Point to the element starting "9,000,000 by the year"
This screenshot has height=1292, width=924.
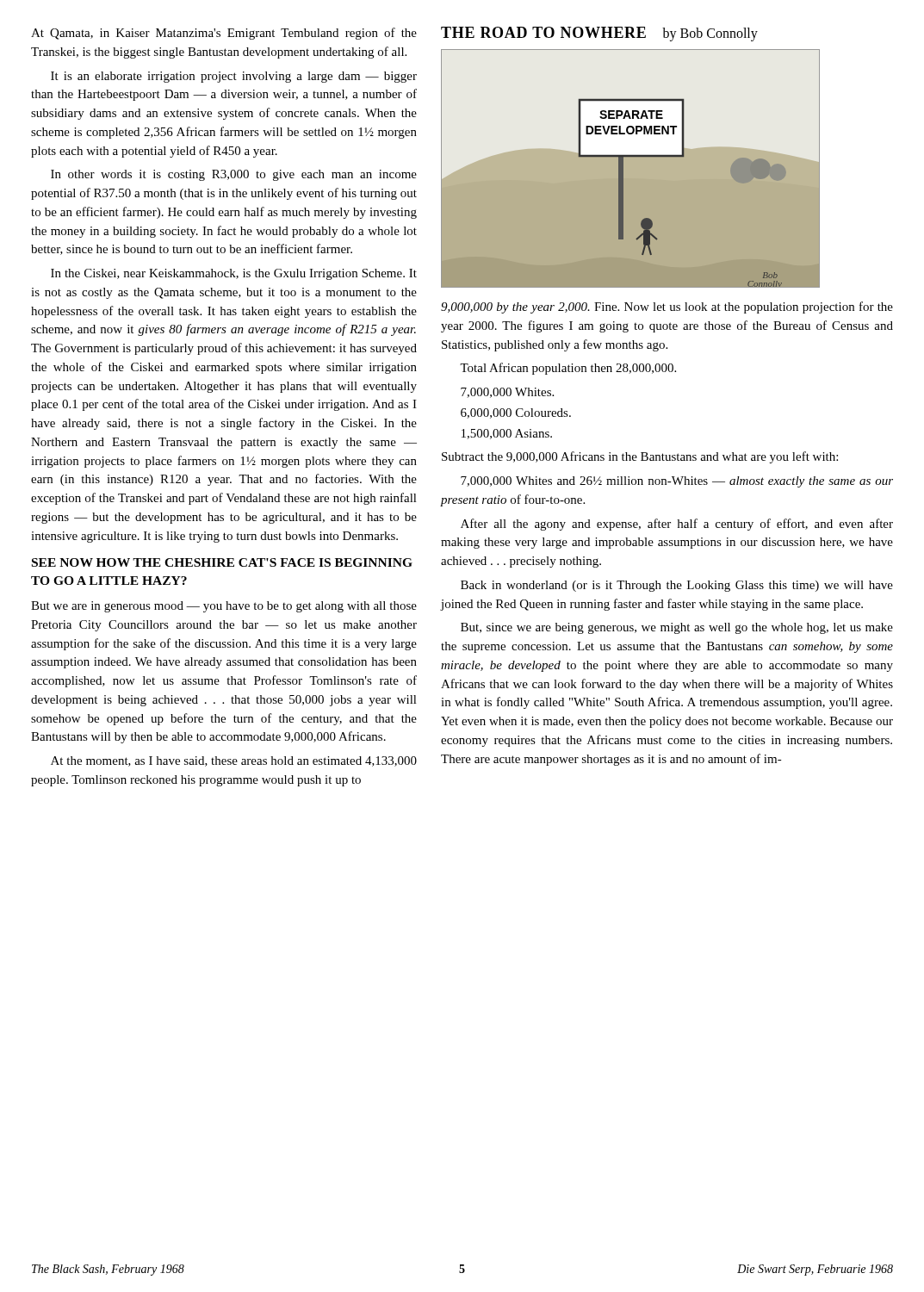click(x=667, y=325)
